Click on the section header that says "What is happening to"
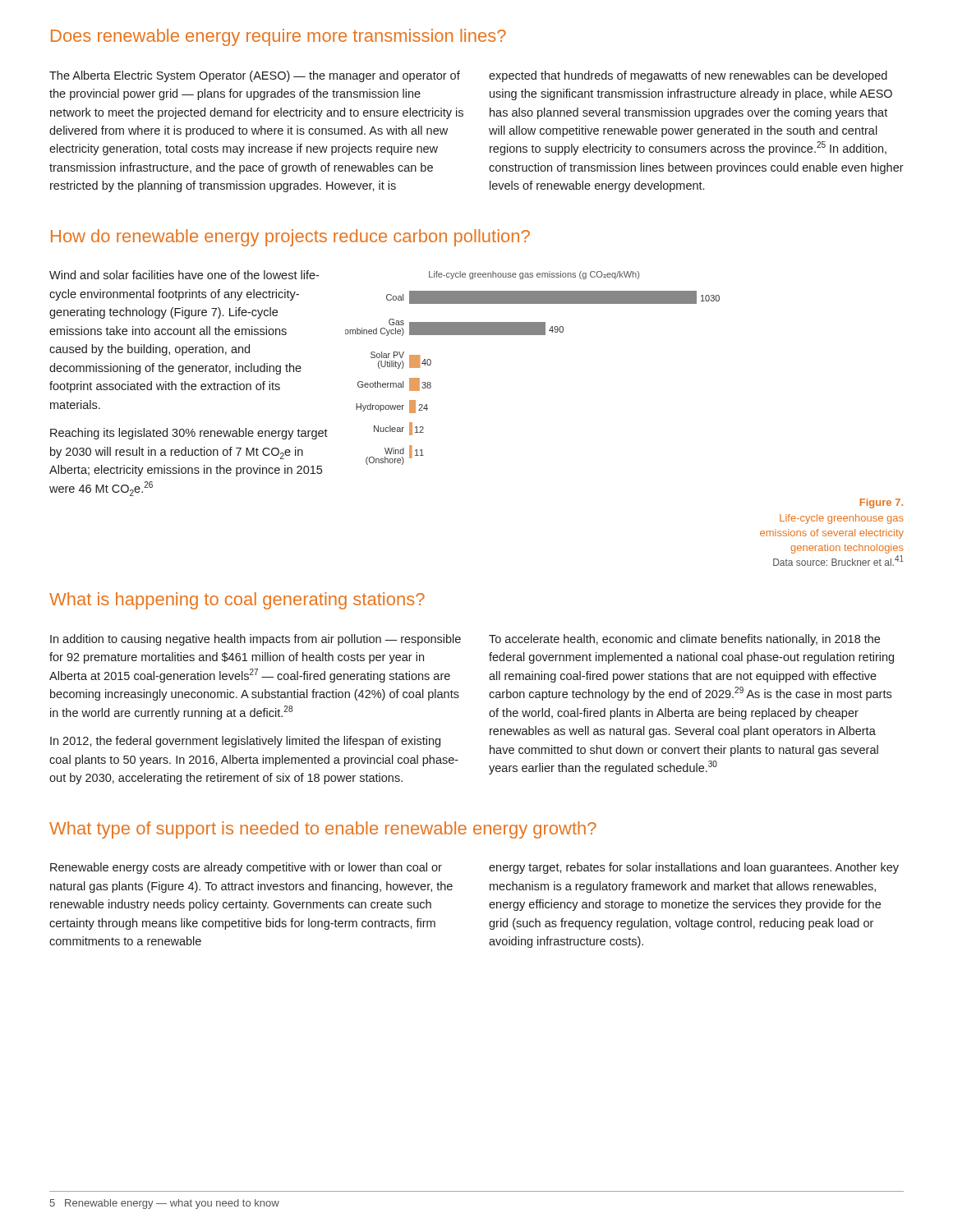Screen dimensions: 1232x953 point(237,601)
